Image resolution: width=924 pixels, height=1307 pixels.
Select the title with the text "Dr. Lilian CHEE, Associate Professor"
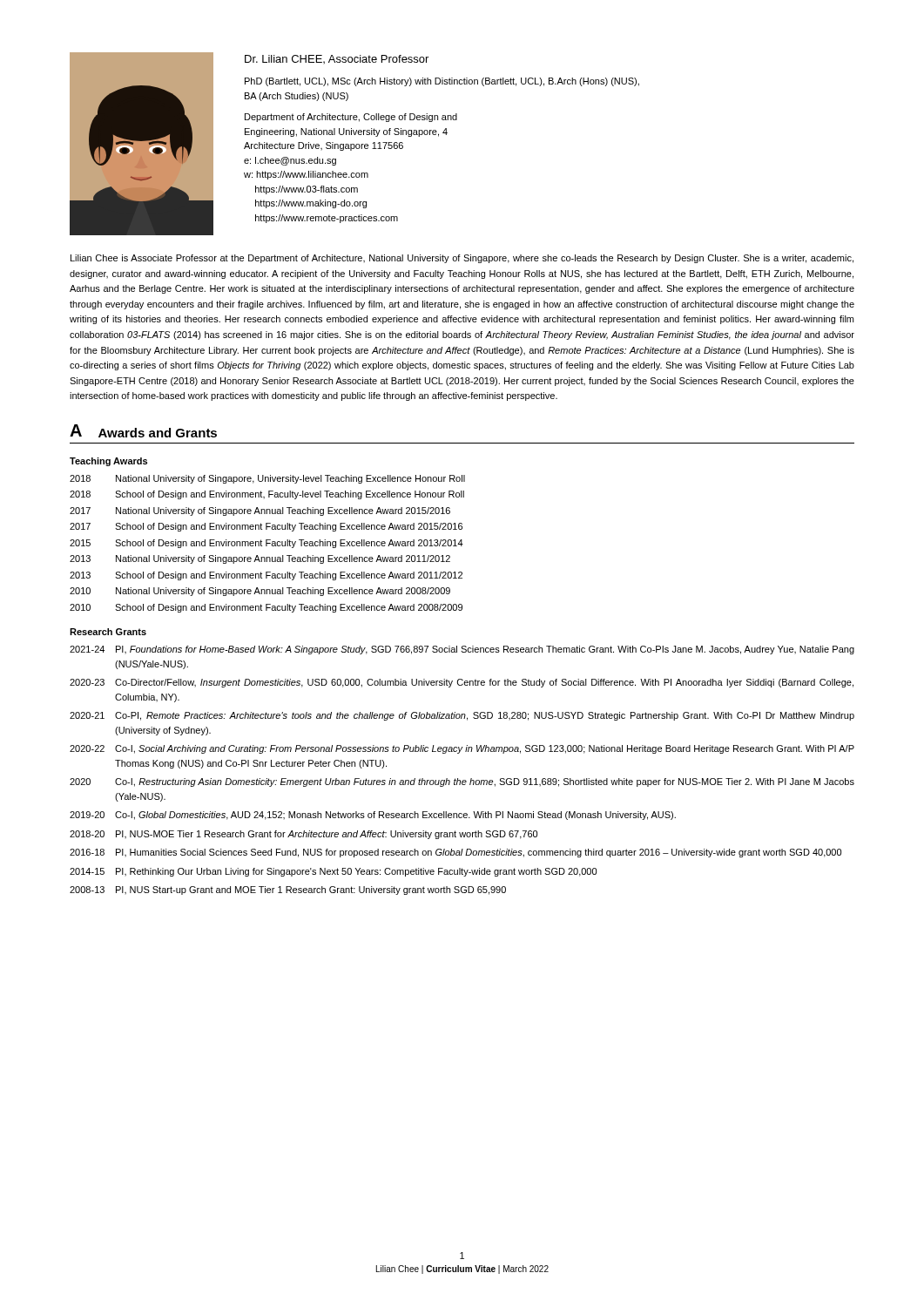click(336, 59)
